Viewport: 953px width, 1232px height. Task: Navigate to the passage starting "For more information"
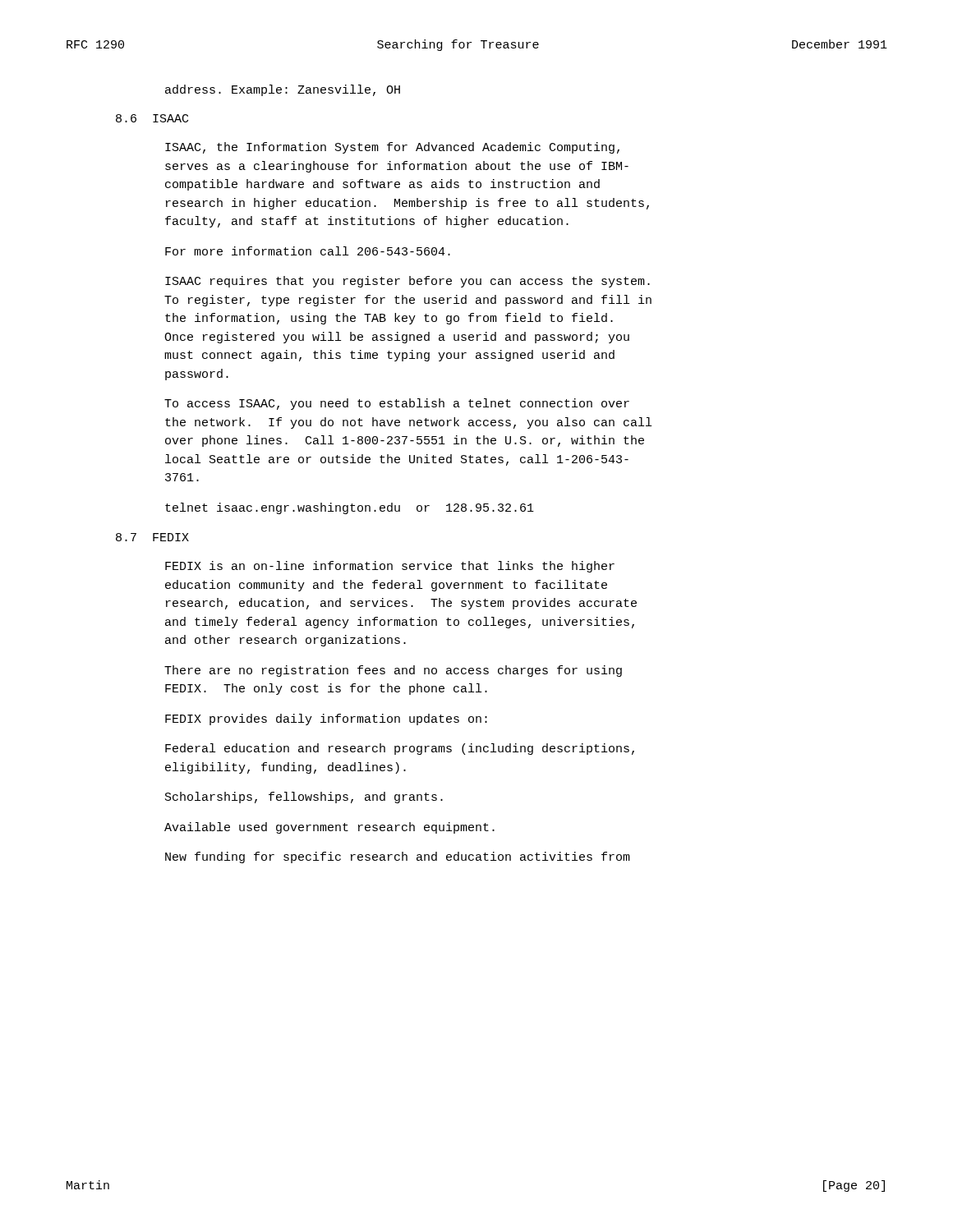[309, 252]
